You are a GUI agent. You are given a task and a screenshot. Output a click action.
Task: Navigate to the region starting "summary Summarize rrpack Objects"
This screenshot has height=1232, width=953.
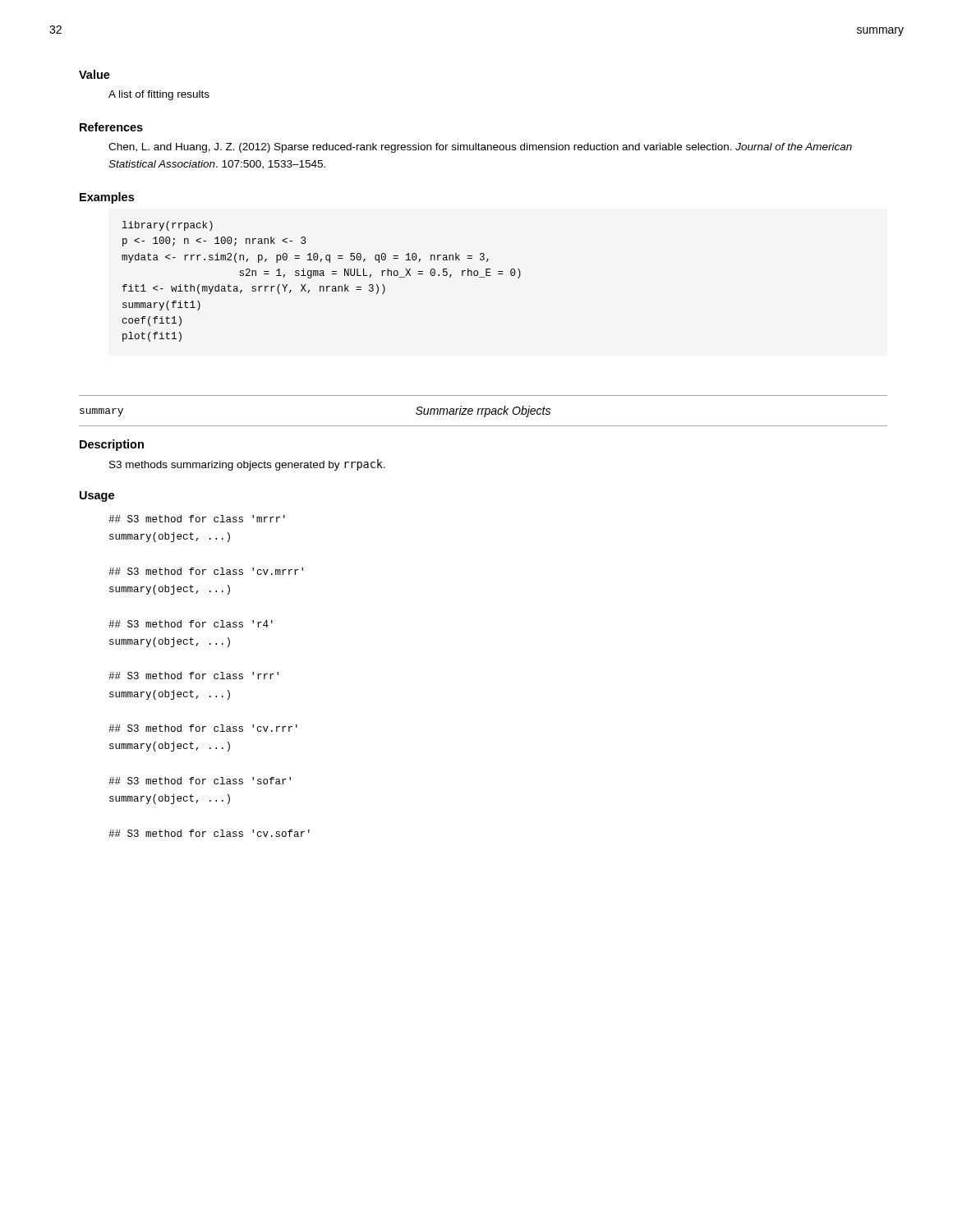(430, 411)
